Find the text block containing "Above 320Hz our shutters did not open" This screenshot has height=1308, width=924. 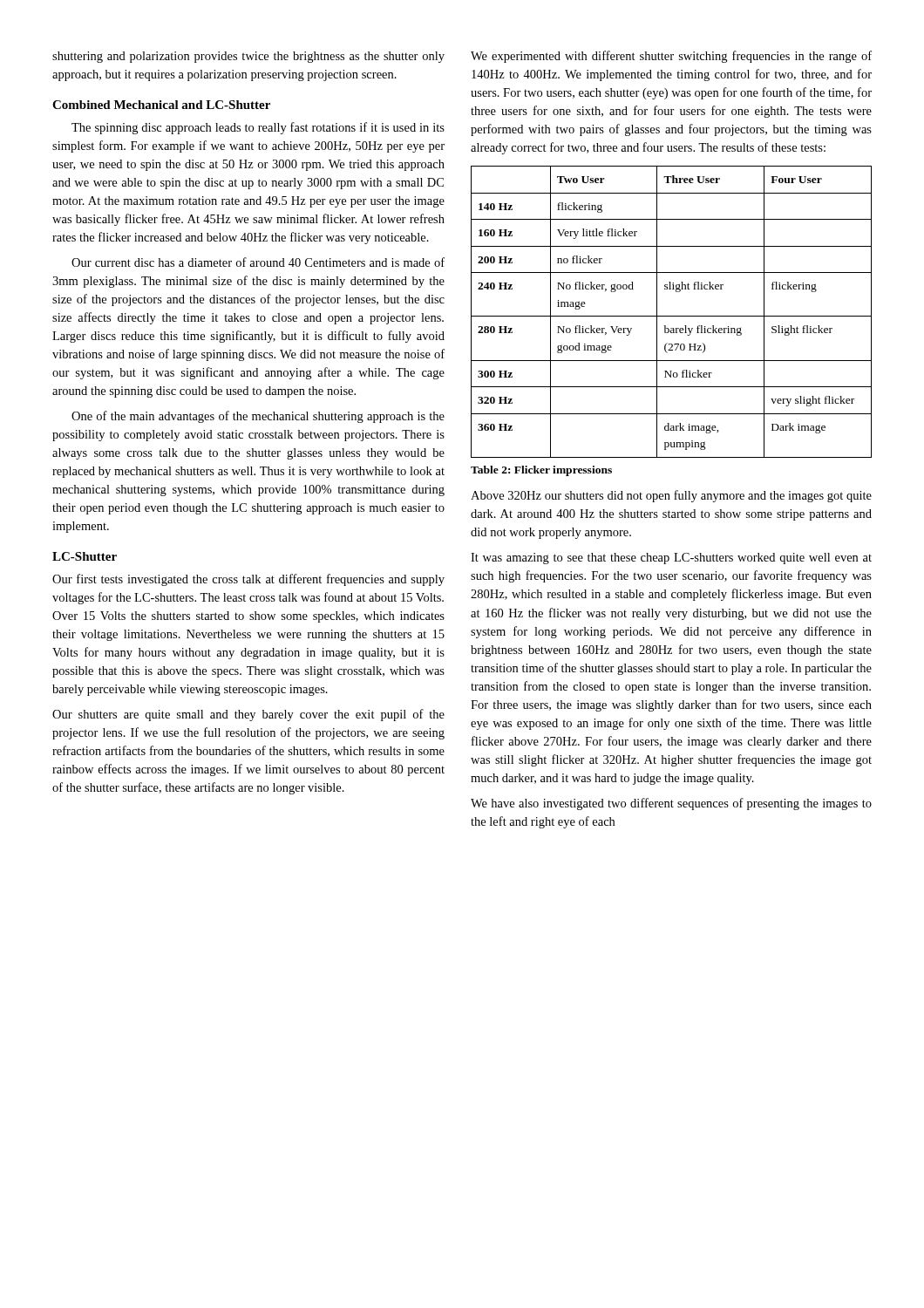click(x=671, y=514)
